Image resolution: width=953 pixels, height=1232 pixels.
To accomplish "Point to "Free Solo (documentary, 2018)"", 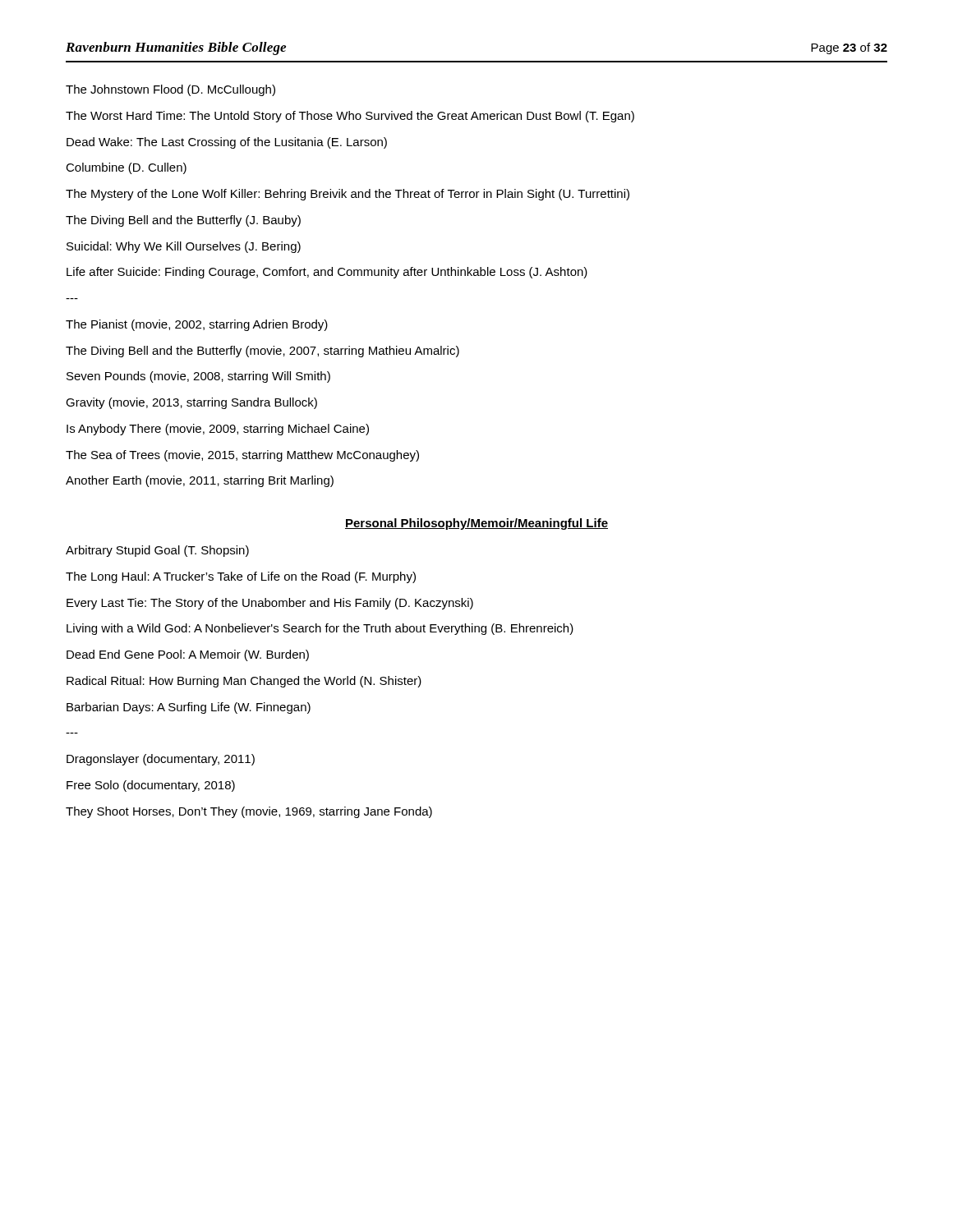I will [x=151, y=785].
